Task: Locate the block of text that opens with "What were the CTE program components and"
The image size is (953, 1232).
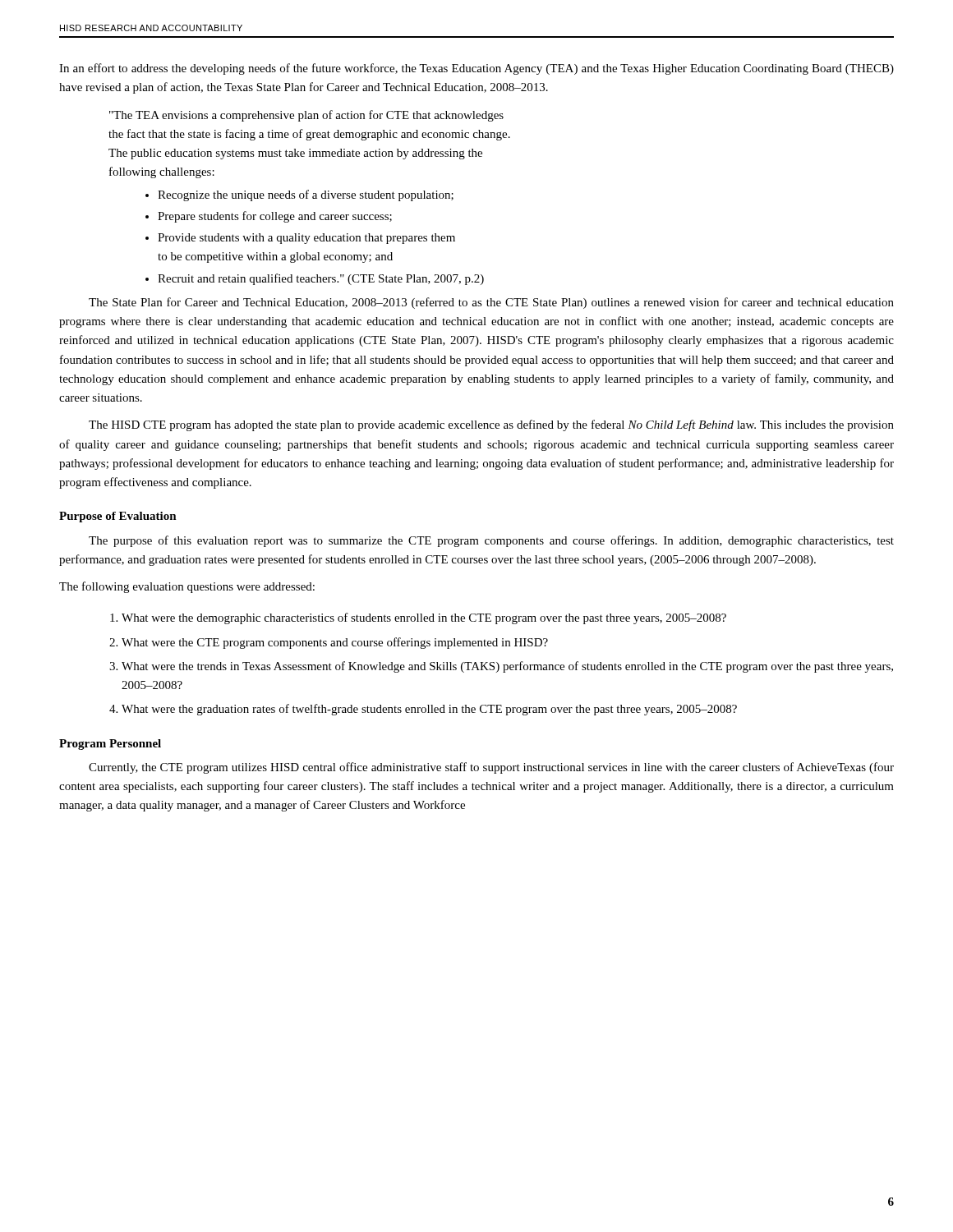Action: tap(335, 642)
